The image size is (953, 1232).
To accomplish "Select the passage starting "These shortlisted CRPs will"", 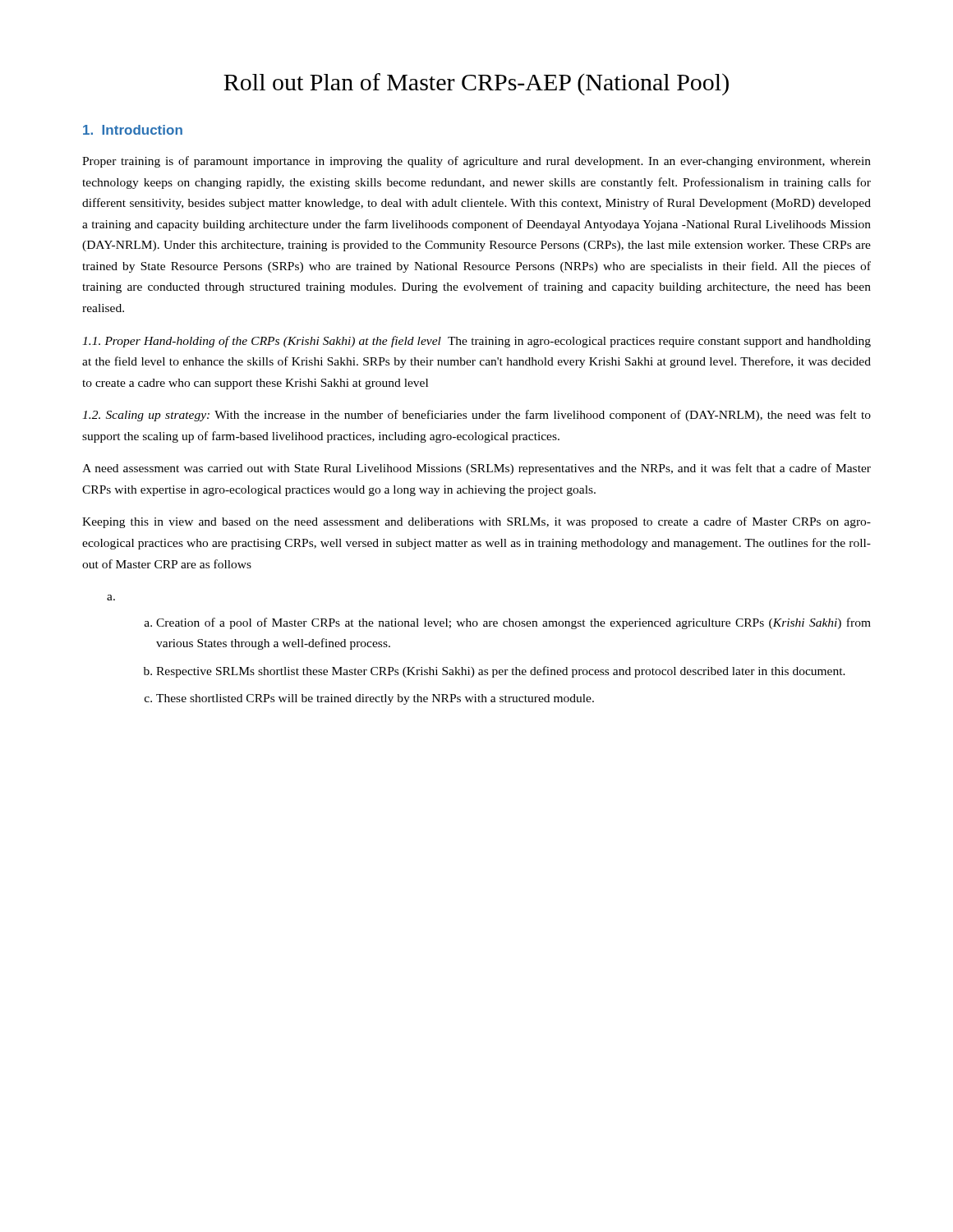I will (375, 698).
